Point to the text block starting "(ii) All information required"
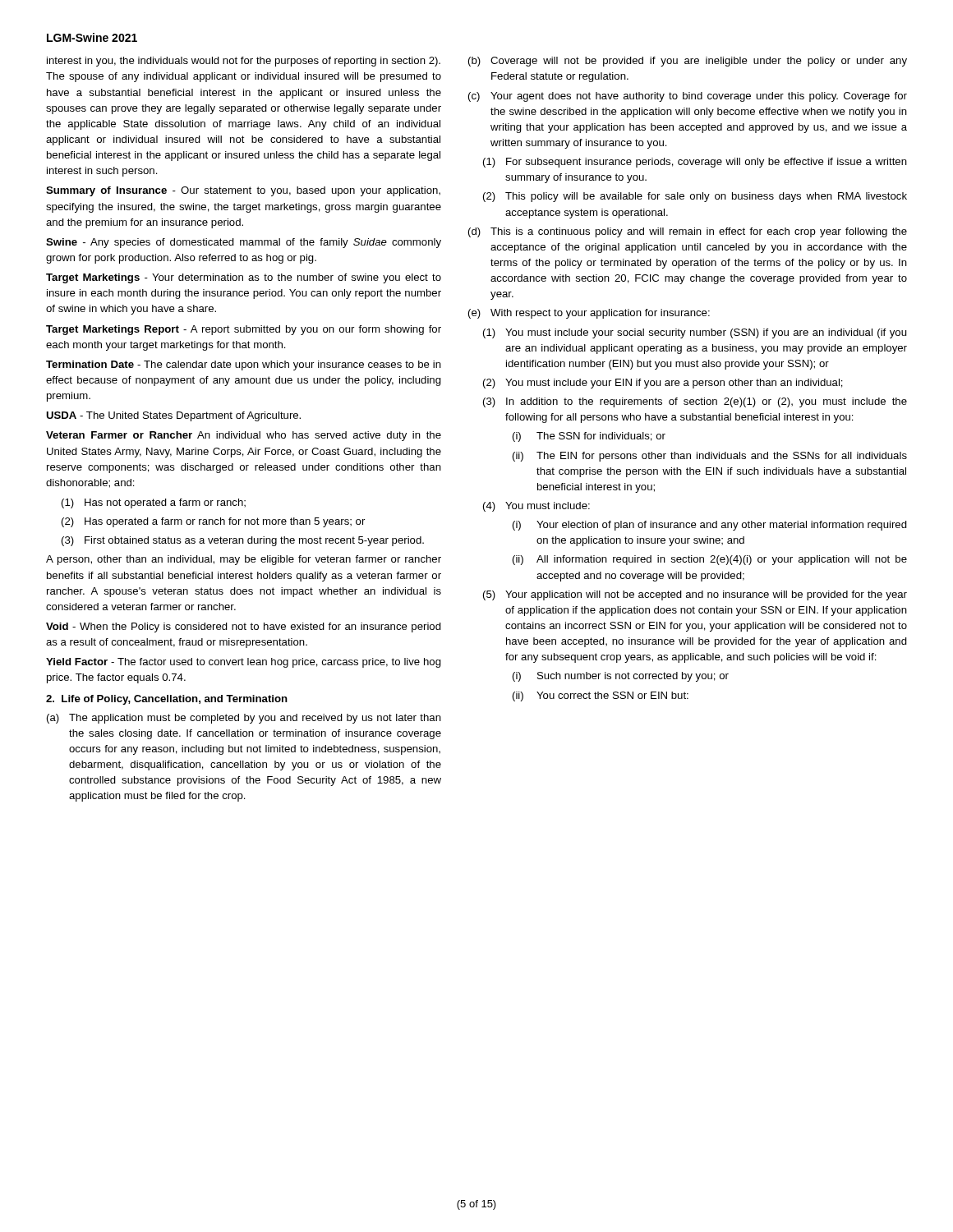This screenshot has width=953, height=1232. (709, 567)
